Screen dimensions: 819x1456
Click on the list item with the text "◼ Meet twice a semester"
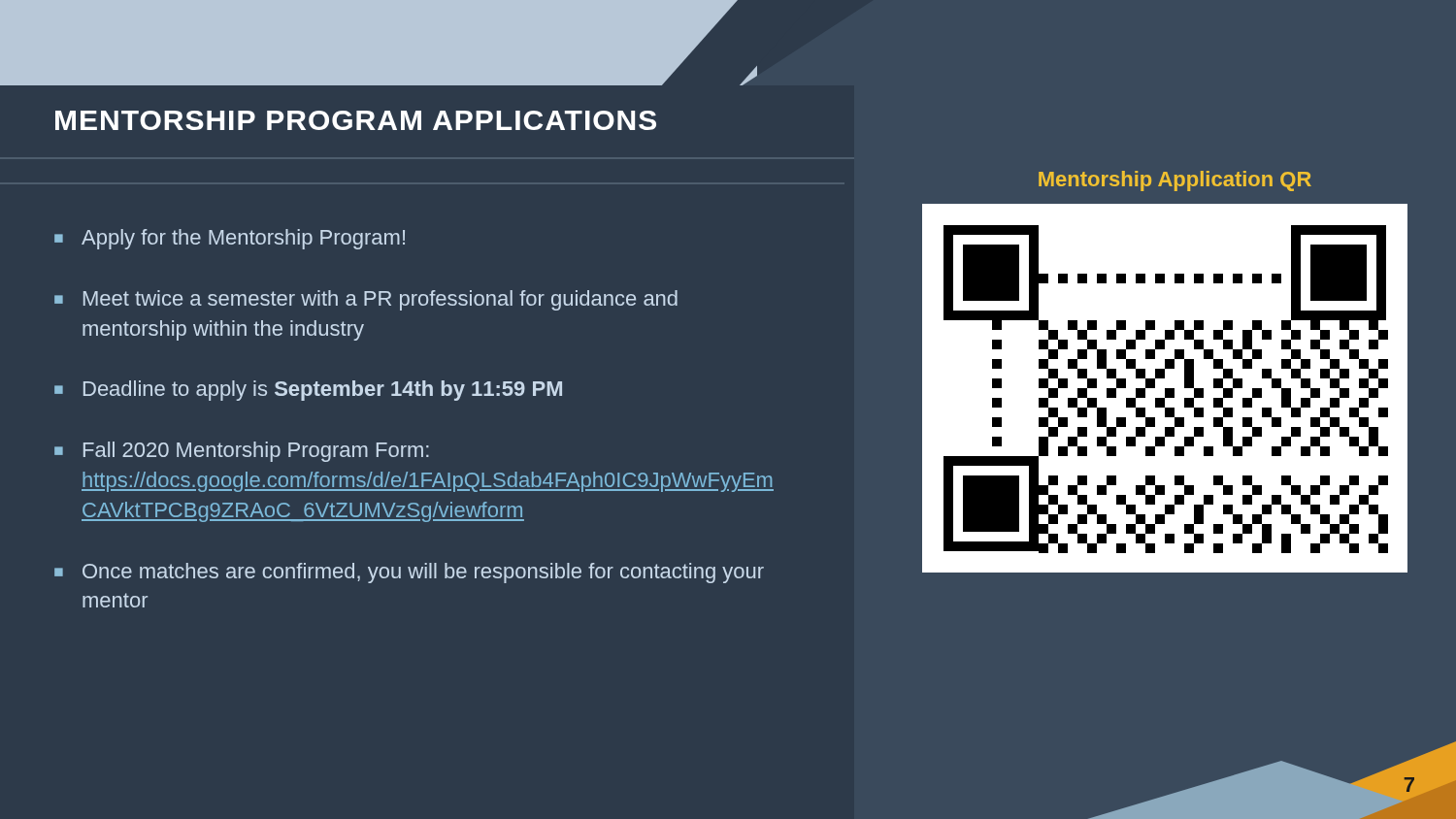(366, 314)
